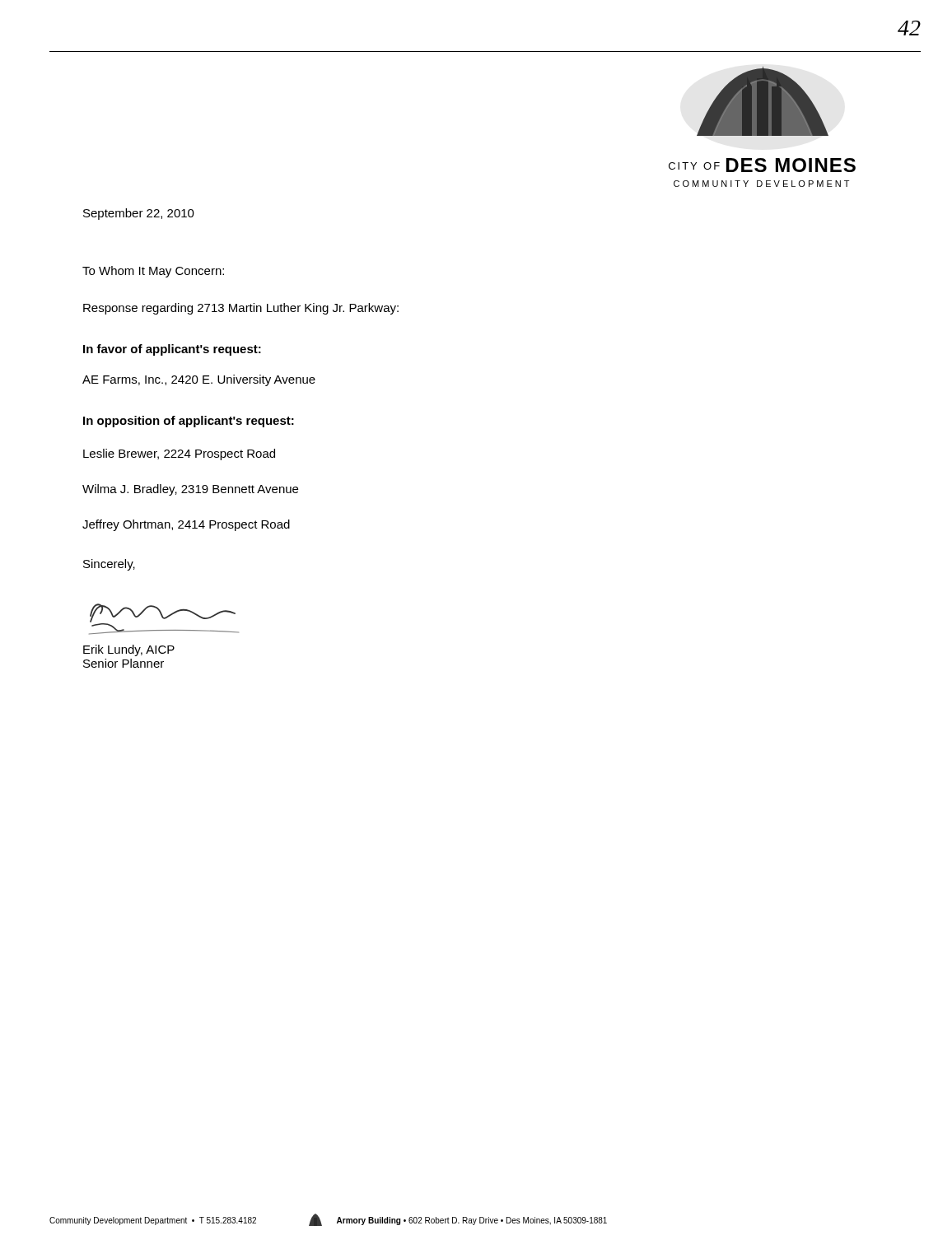Screen dimensions: 1235x952
Task: Locate the block starting "September 22, 2010"
Action: pos(138,213)
